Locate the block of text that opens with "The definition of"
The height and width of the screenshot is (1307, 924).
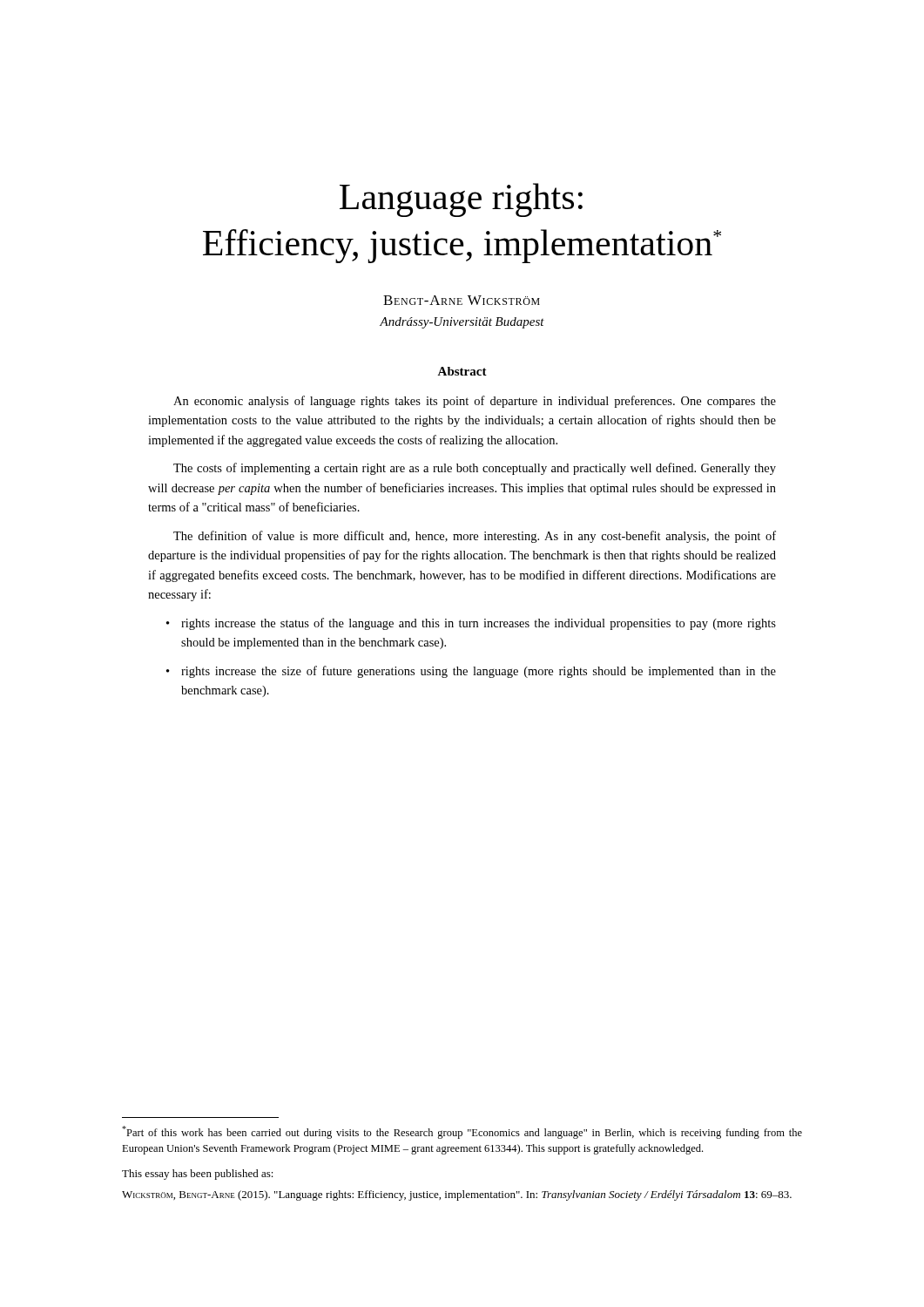coord(462,565)
